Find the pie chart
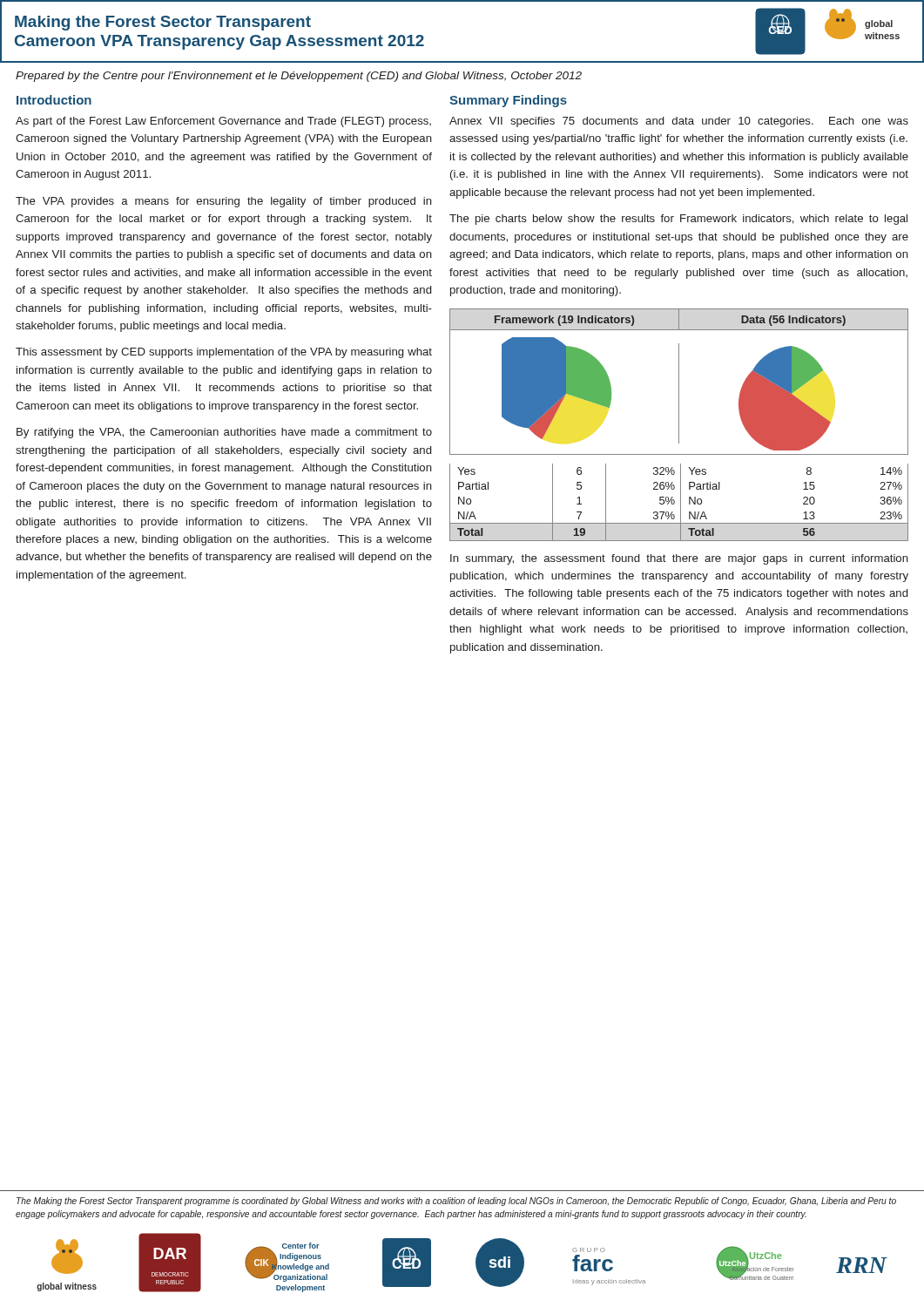The image size is (924, 1307). coord(679,381)
